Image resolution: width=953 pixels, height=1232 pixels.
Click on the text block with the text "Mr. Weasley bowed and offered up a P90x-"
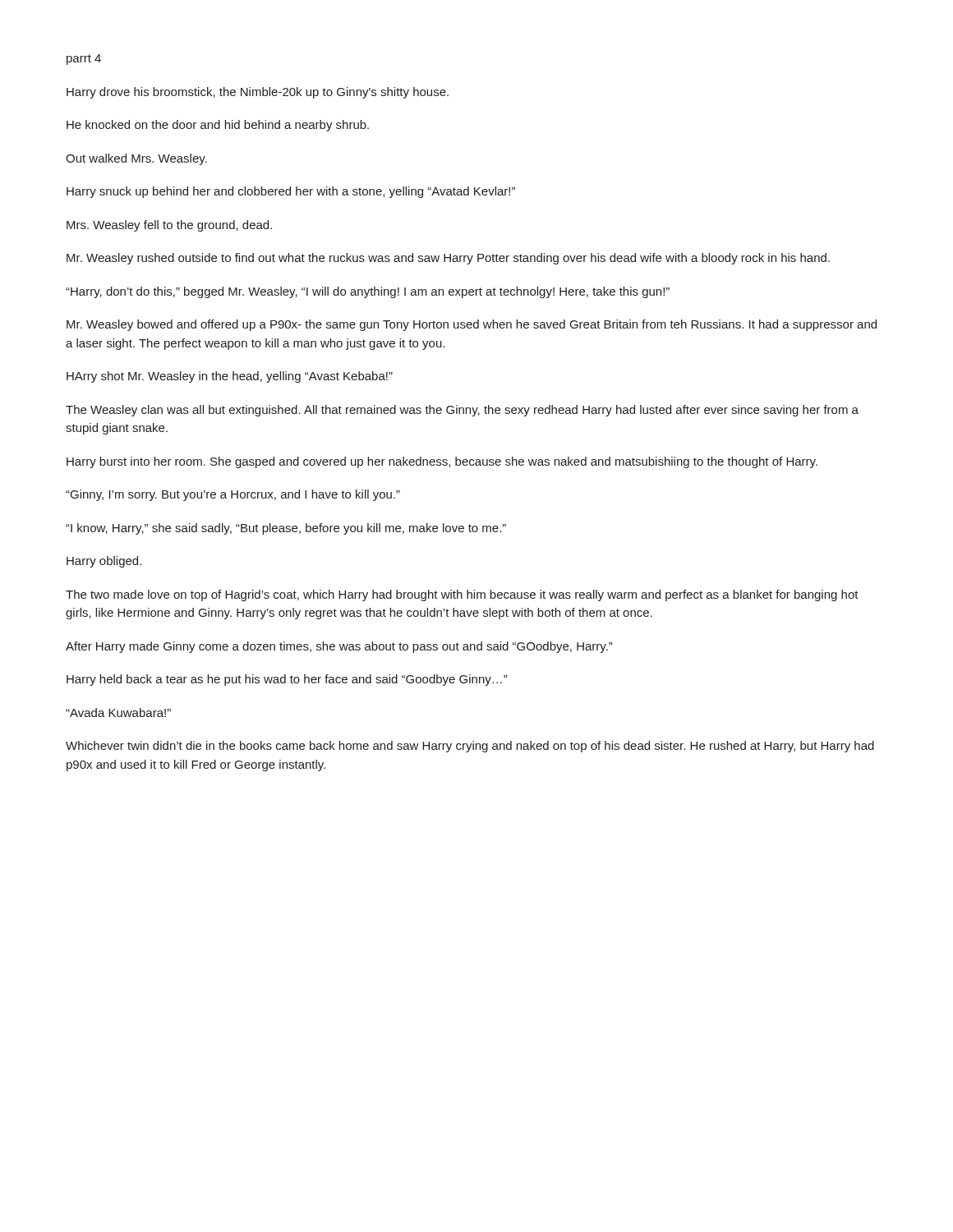tap(472, 333)
